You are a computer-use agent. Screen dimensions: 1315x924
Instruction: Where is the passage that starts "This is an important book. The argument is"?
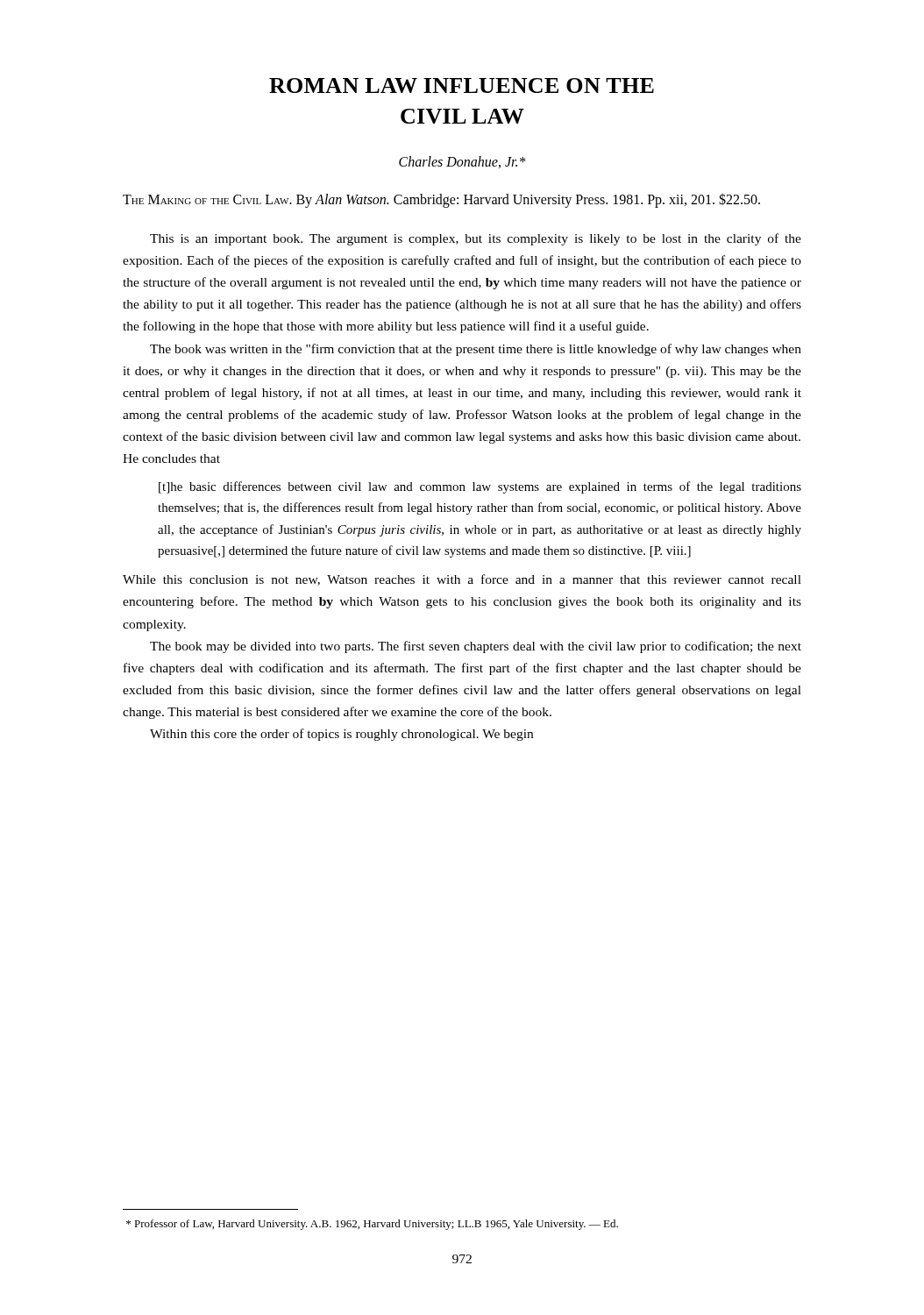pyautogui.click(x=462, y=282)
